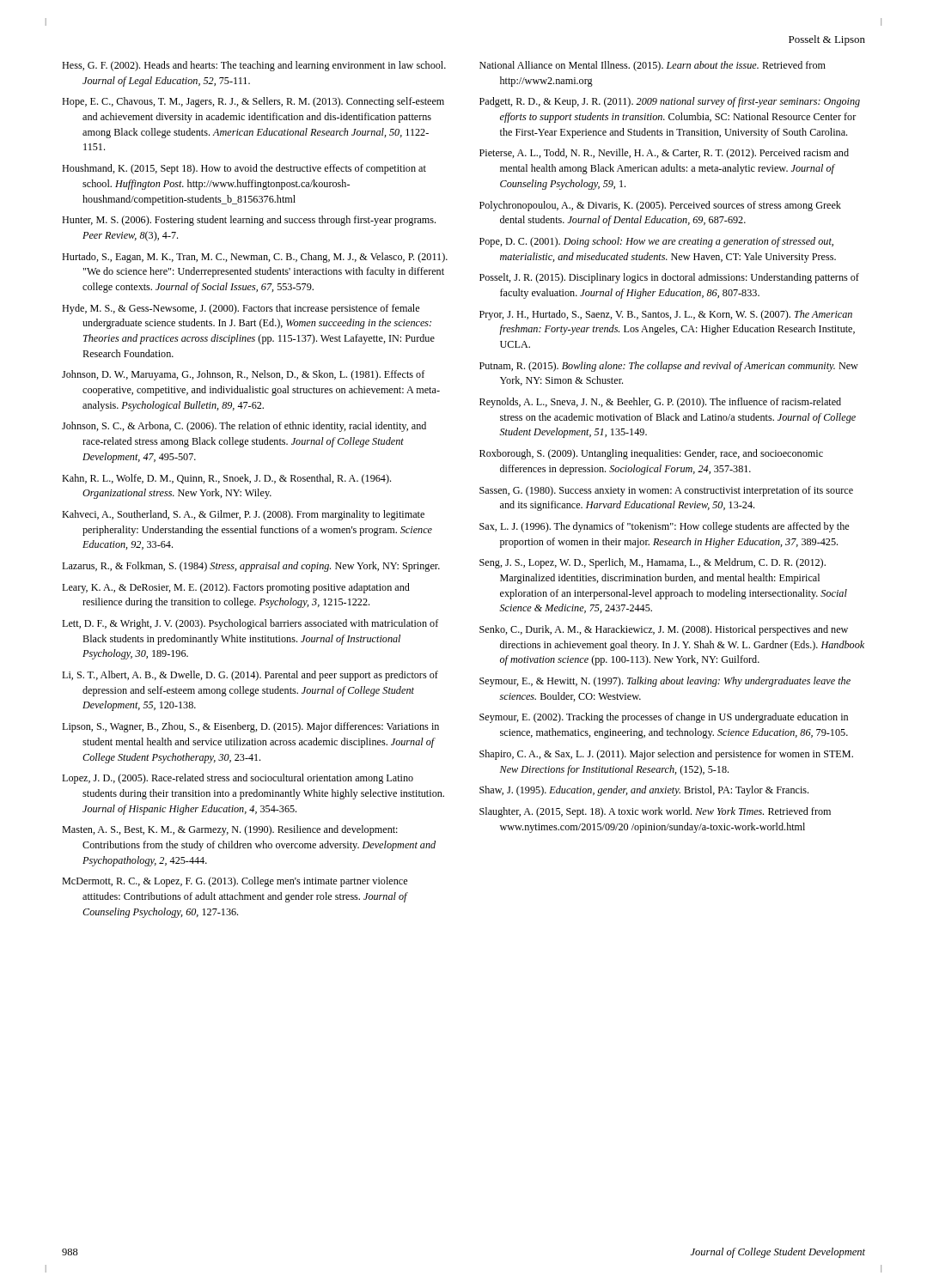Screen dimensions: 1288x927
Task: Click the passage that begins "Putnam, R. (2015). Bowling alone: The collapse"
Action: tap(669, 373)
